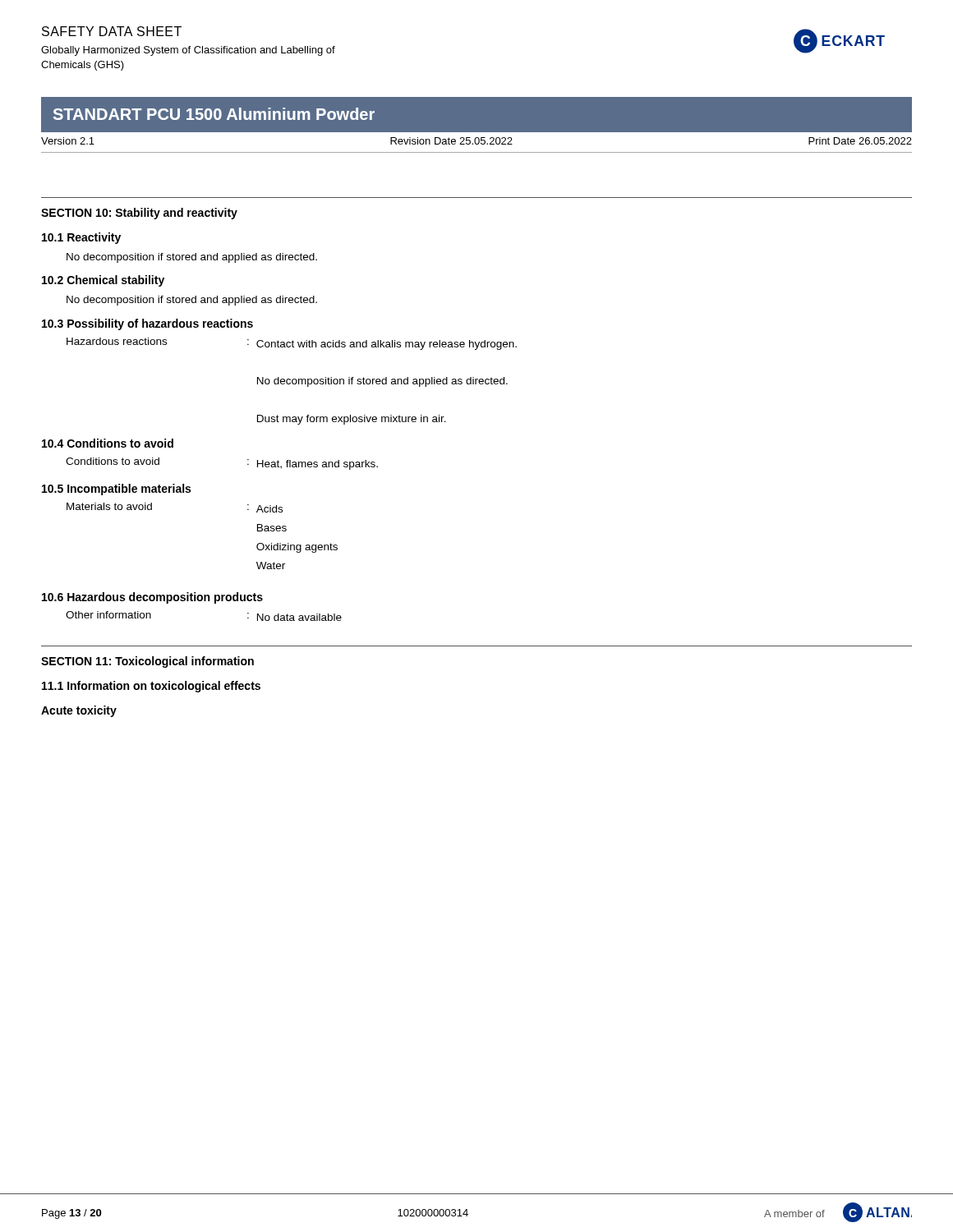Select the element starting "Materials to avoid : Acids"
953x1232 pixels.
coord(107,507)
